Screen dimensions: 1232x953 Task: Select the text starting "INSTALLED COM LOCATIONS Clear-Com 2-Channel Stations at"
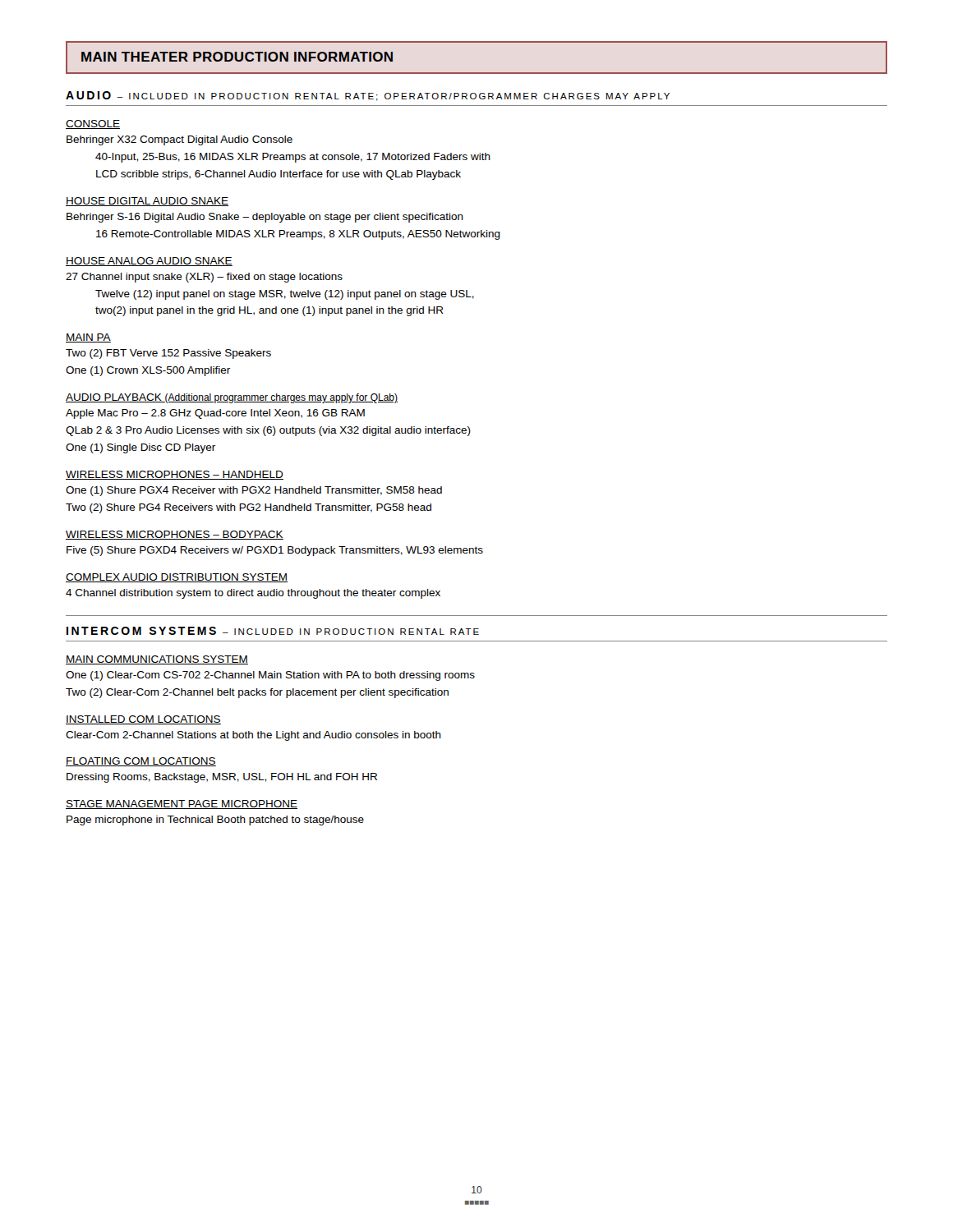[143, 720]
